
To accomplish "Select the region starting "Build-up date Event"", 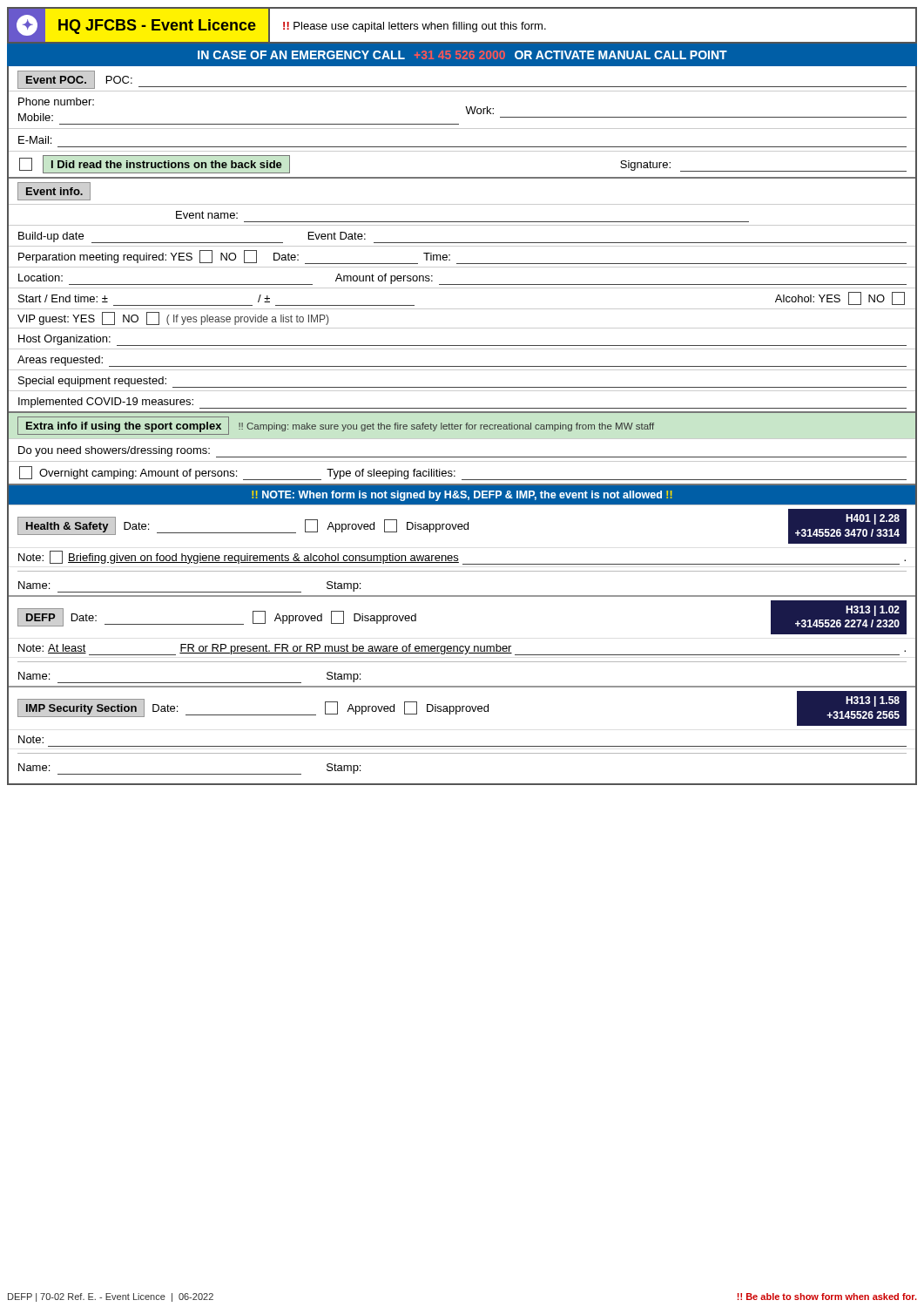I will point(462,236).
